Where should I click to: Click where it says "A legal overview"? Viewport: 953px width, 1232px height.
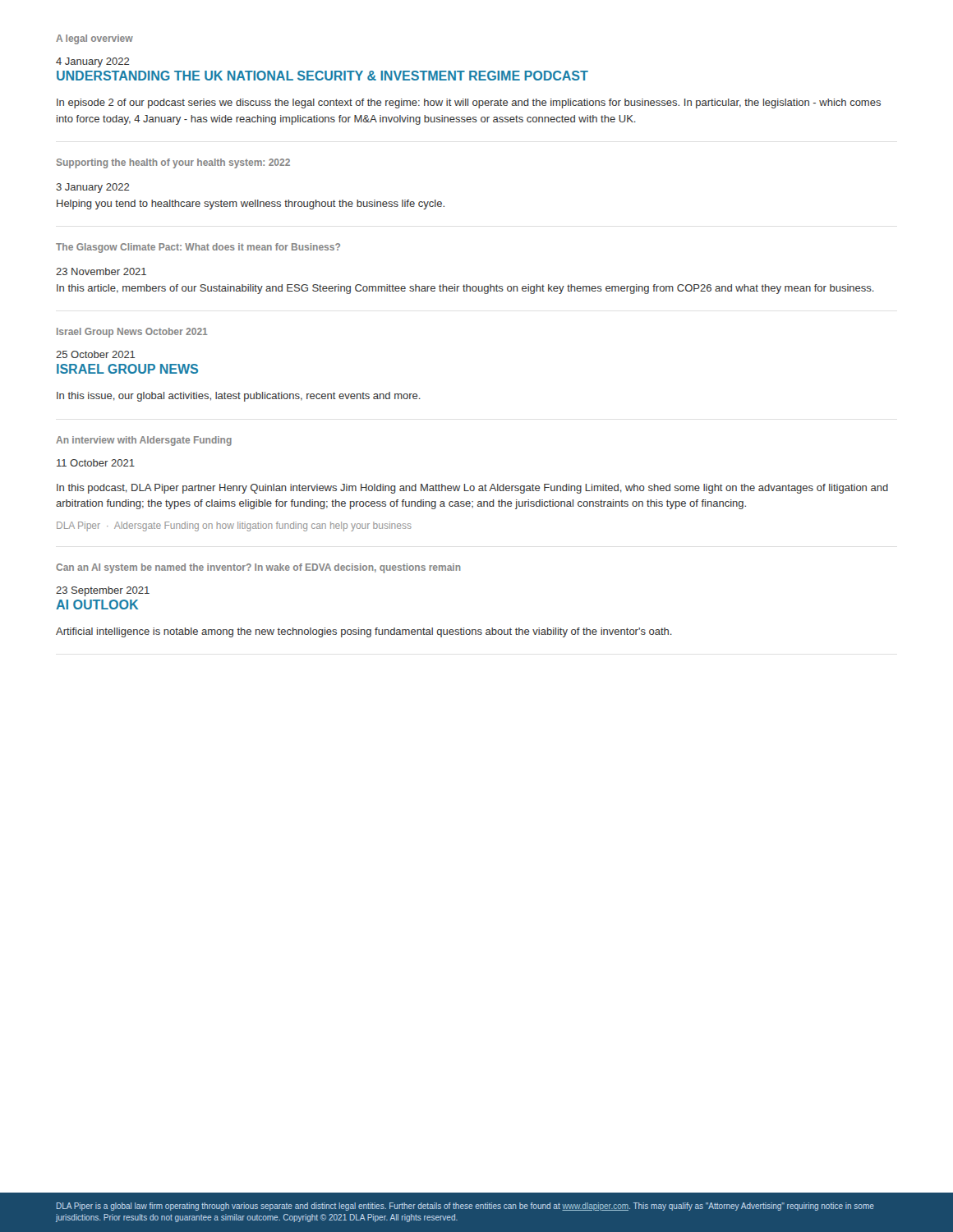coord(94,39)
